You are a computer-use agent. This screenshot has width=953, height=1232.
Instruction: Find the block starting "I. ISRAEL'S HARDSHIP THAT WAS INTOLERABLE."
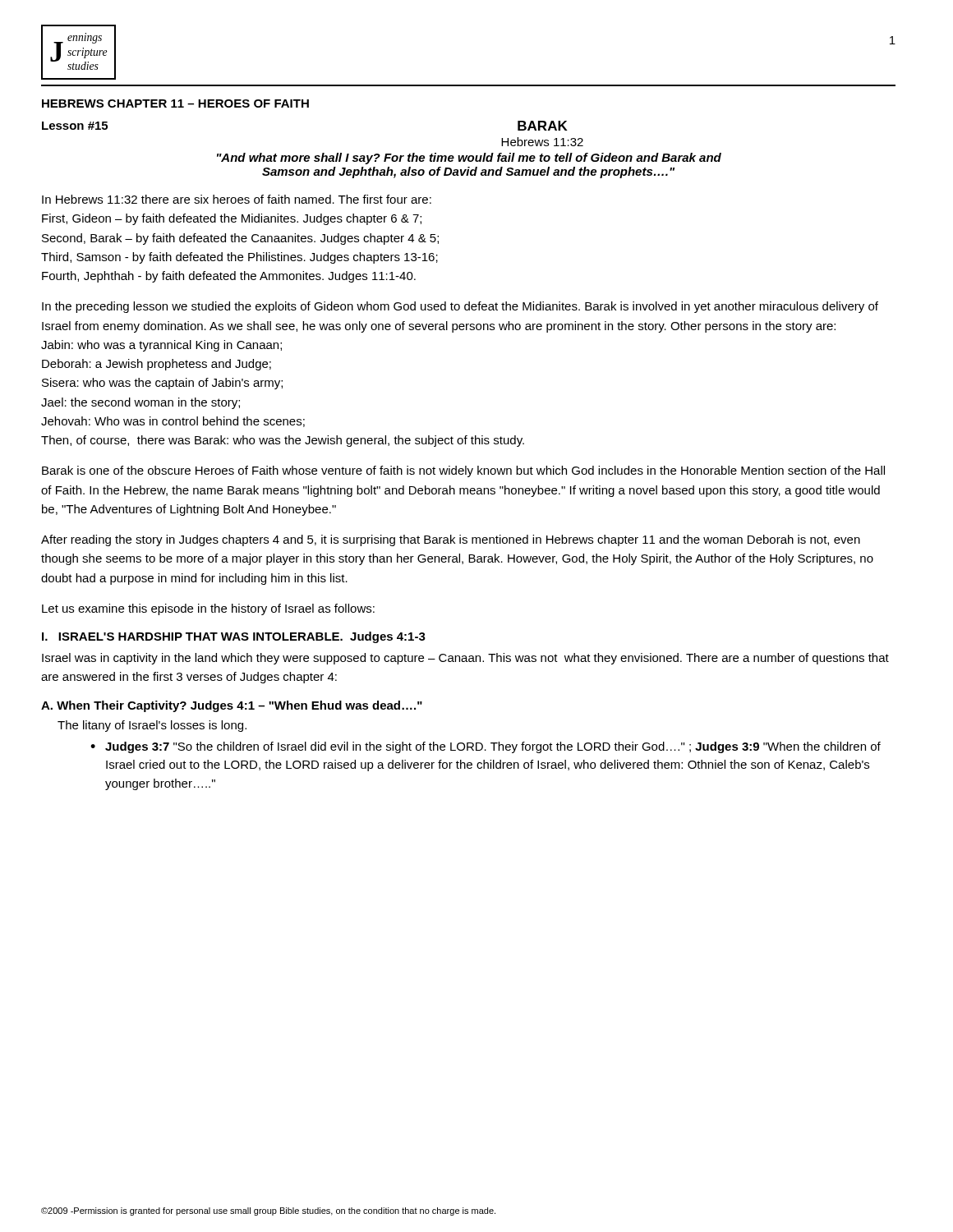click(233, 636)
